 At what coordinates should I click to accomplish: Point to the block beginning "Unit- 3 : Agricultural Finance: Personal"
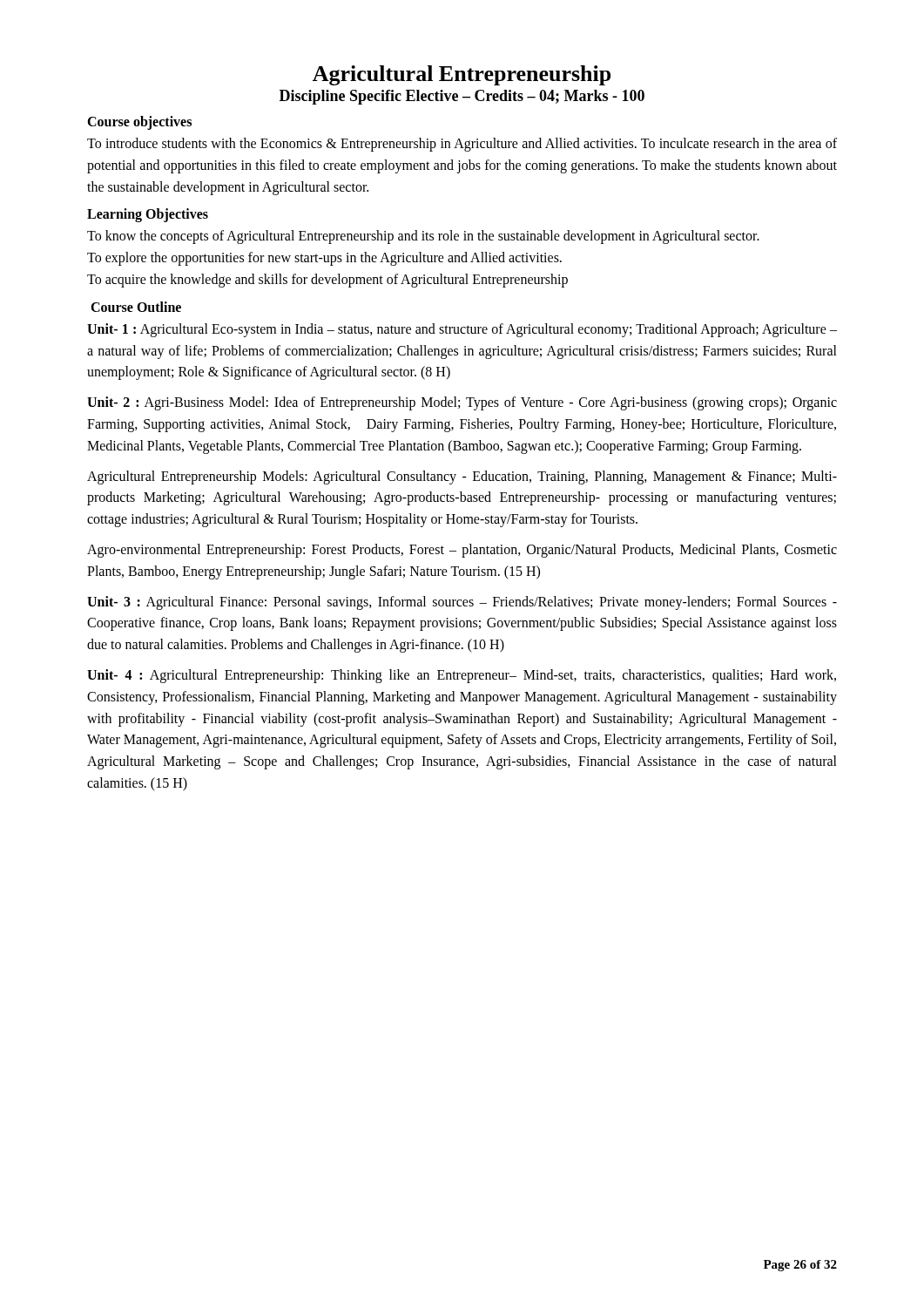(x=462, y=623)
